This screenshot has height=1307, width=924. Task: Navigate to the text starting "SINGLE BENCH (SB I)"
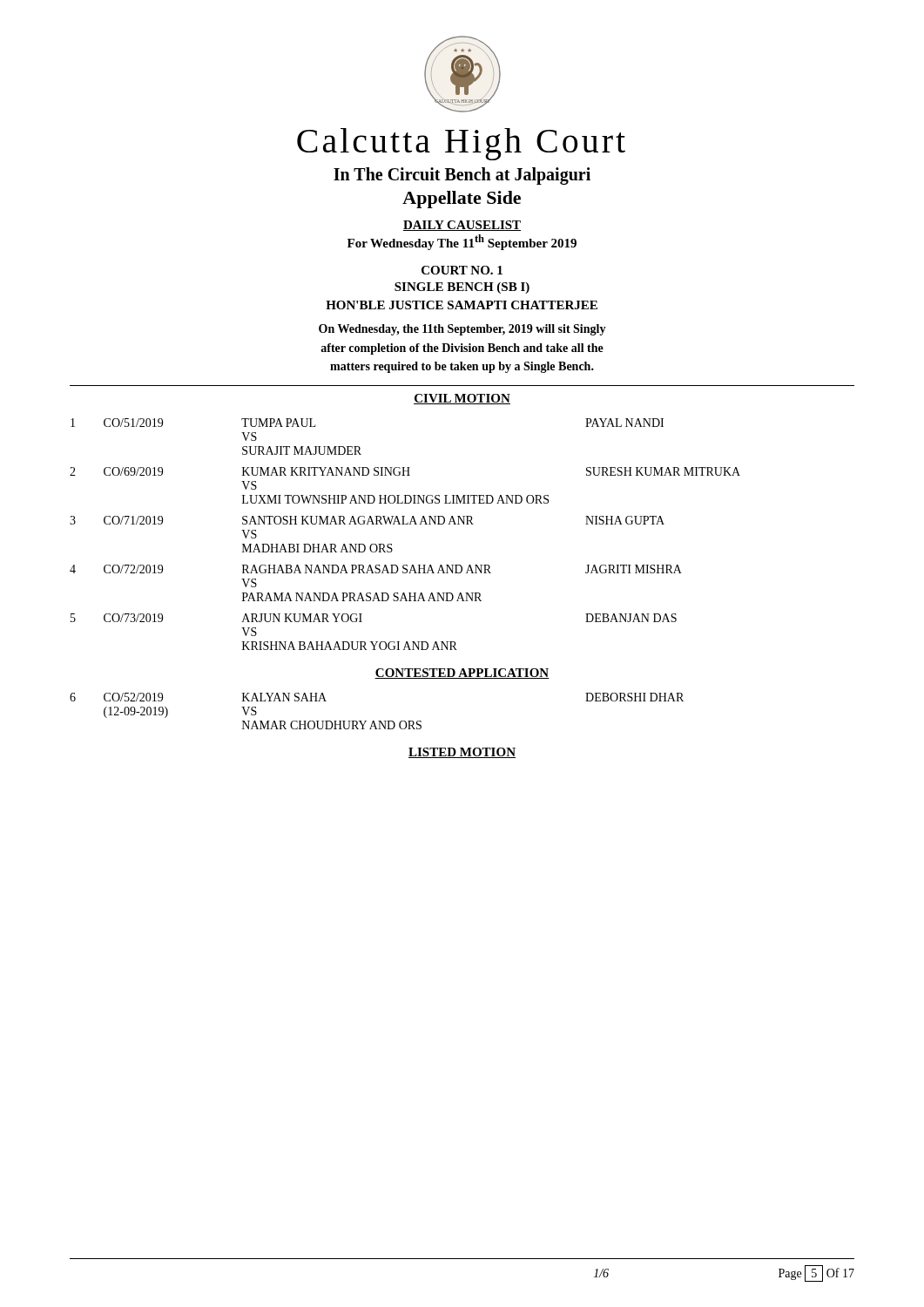[x=462, y=287]
